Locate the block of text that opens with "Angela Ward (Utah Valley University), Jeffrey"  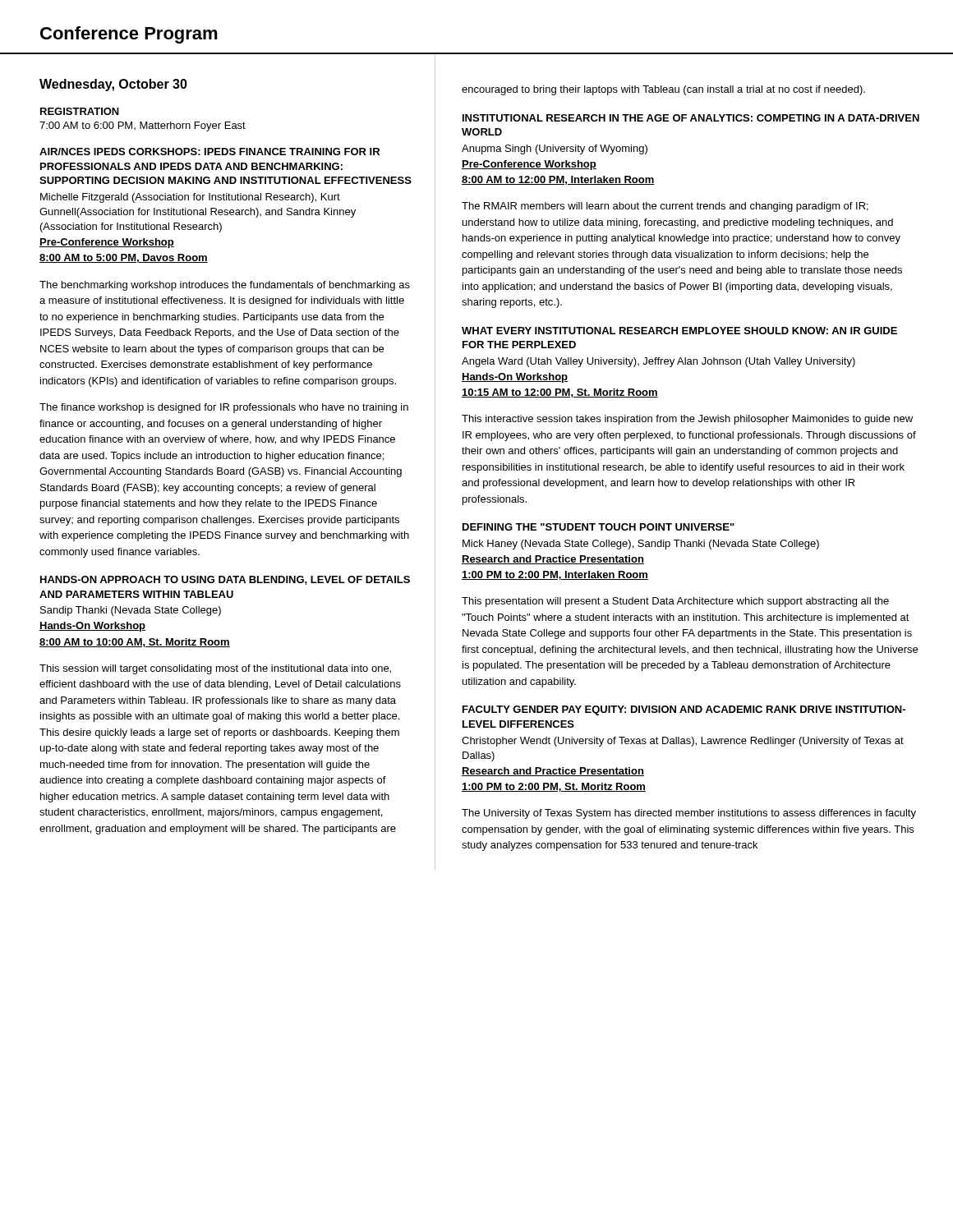[691, 361]
